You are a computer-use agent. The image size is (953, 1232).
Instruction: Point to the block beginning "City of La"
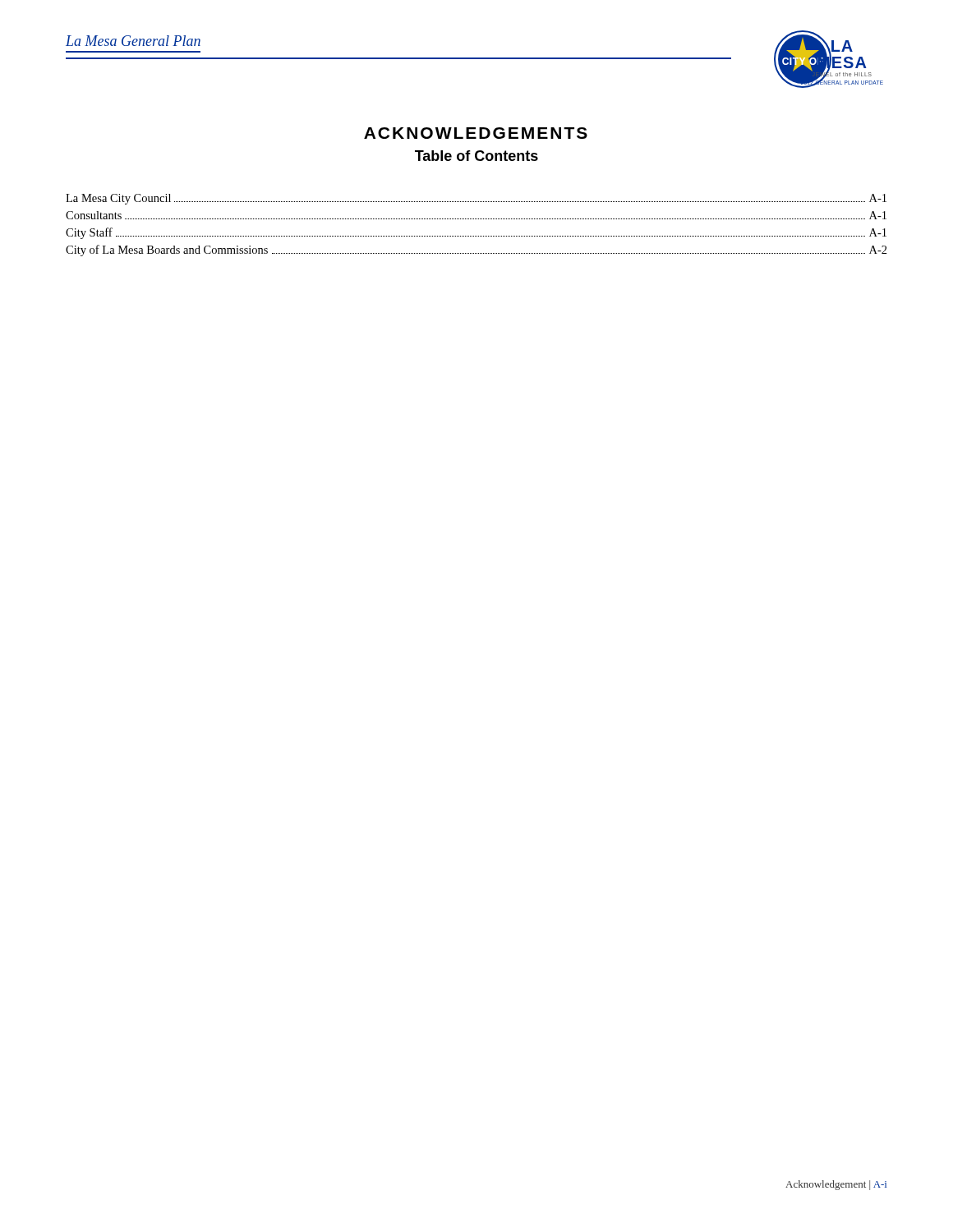[476, 250]
